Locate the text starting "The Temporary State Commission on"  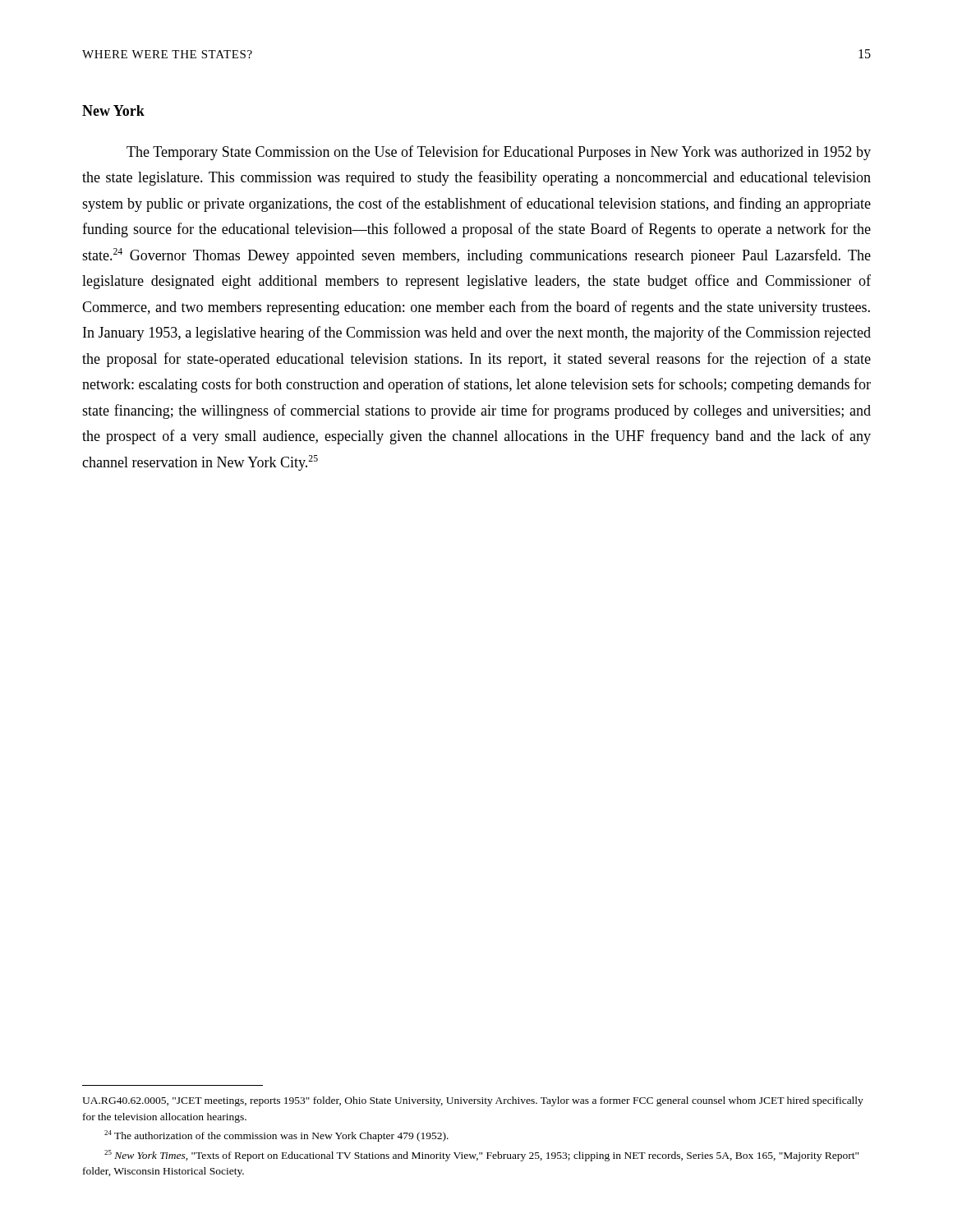[476, 307]
